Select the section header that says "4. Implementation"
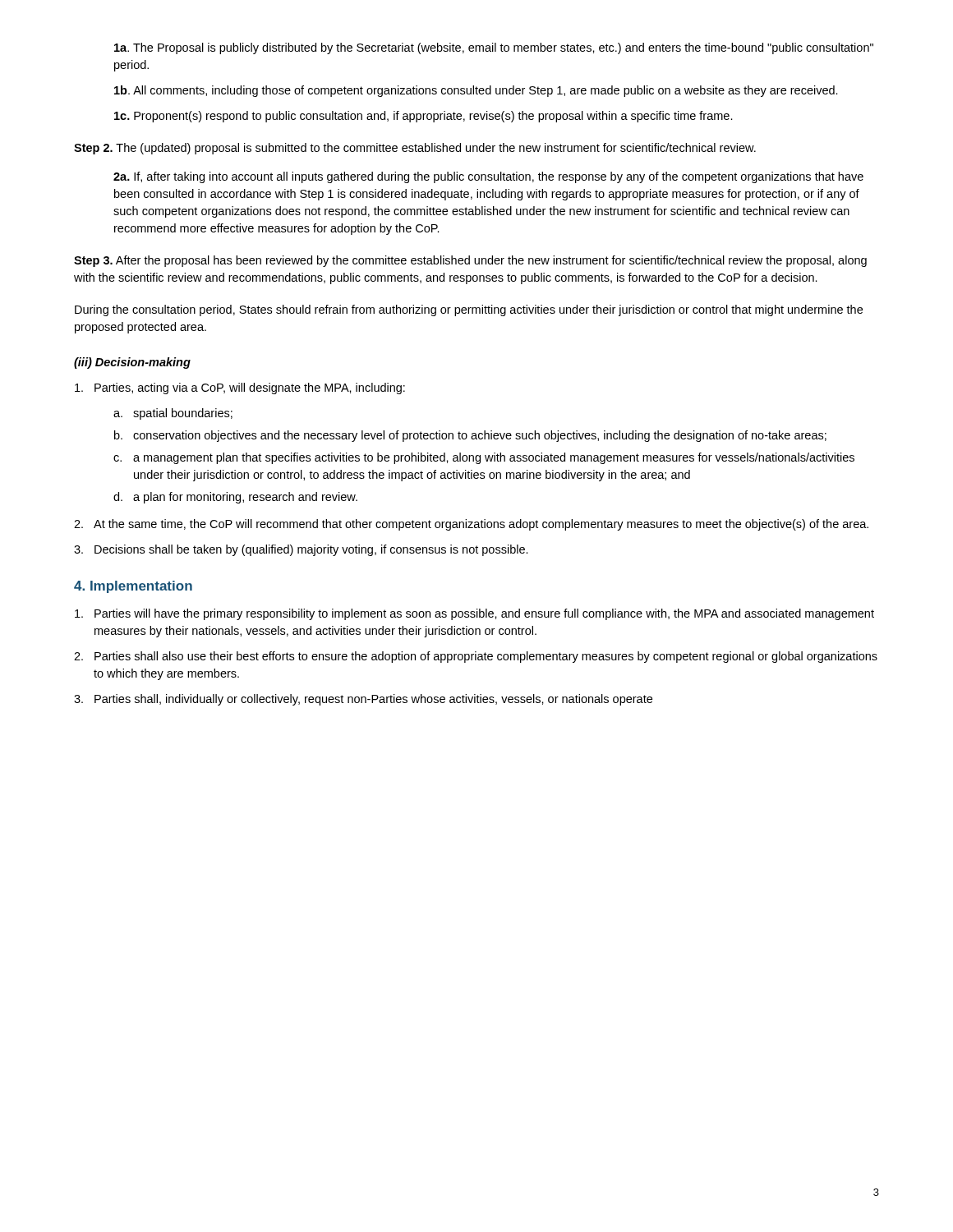953x1232 pixels. pos(133,586)
